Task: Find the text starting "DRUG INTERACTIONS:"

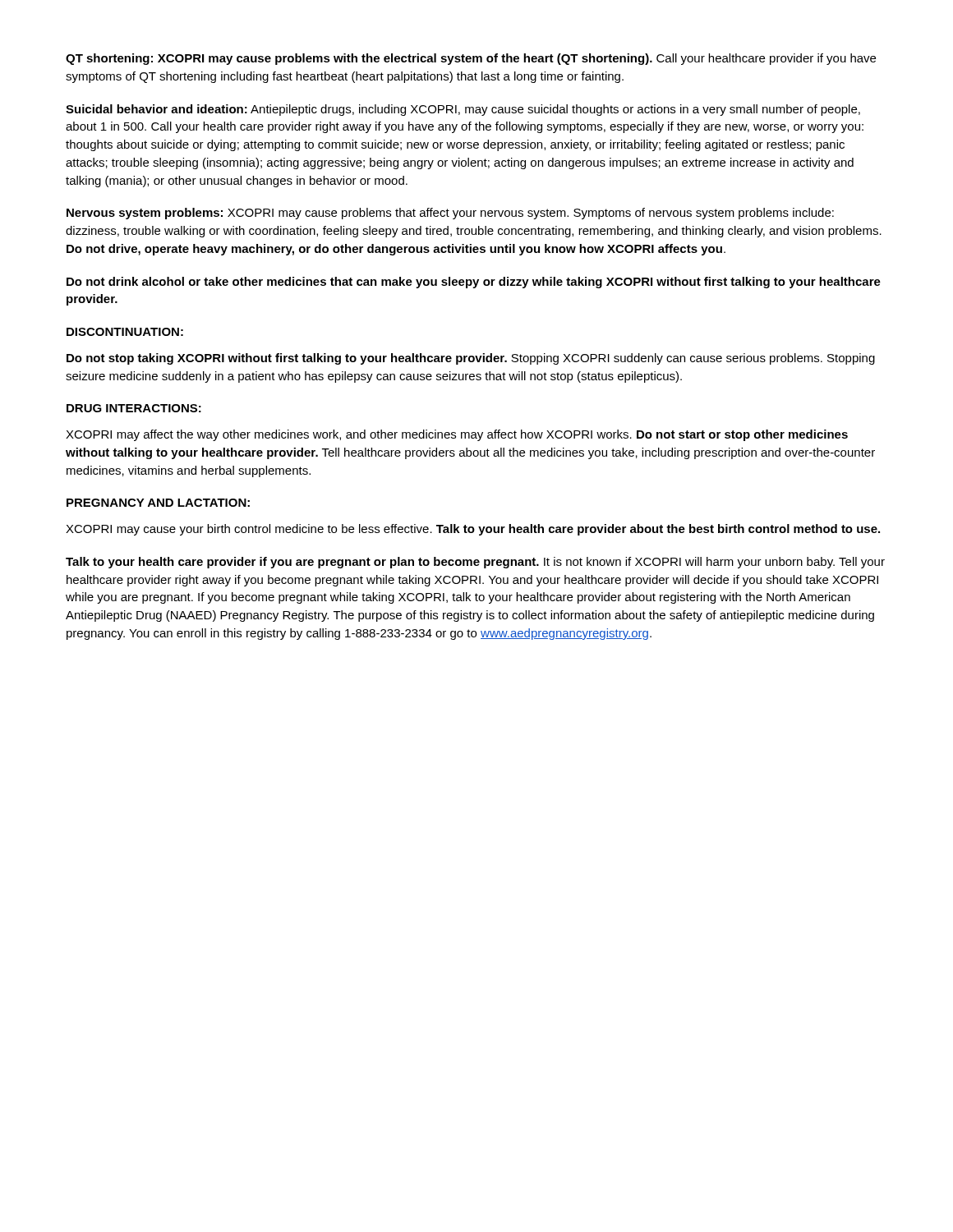Action: click(134, 408)
